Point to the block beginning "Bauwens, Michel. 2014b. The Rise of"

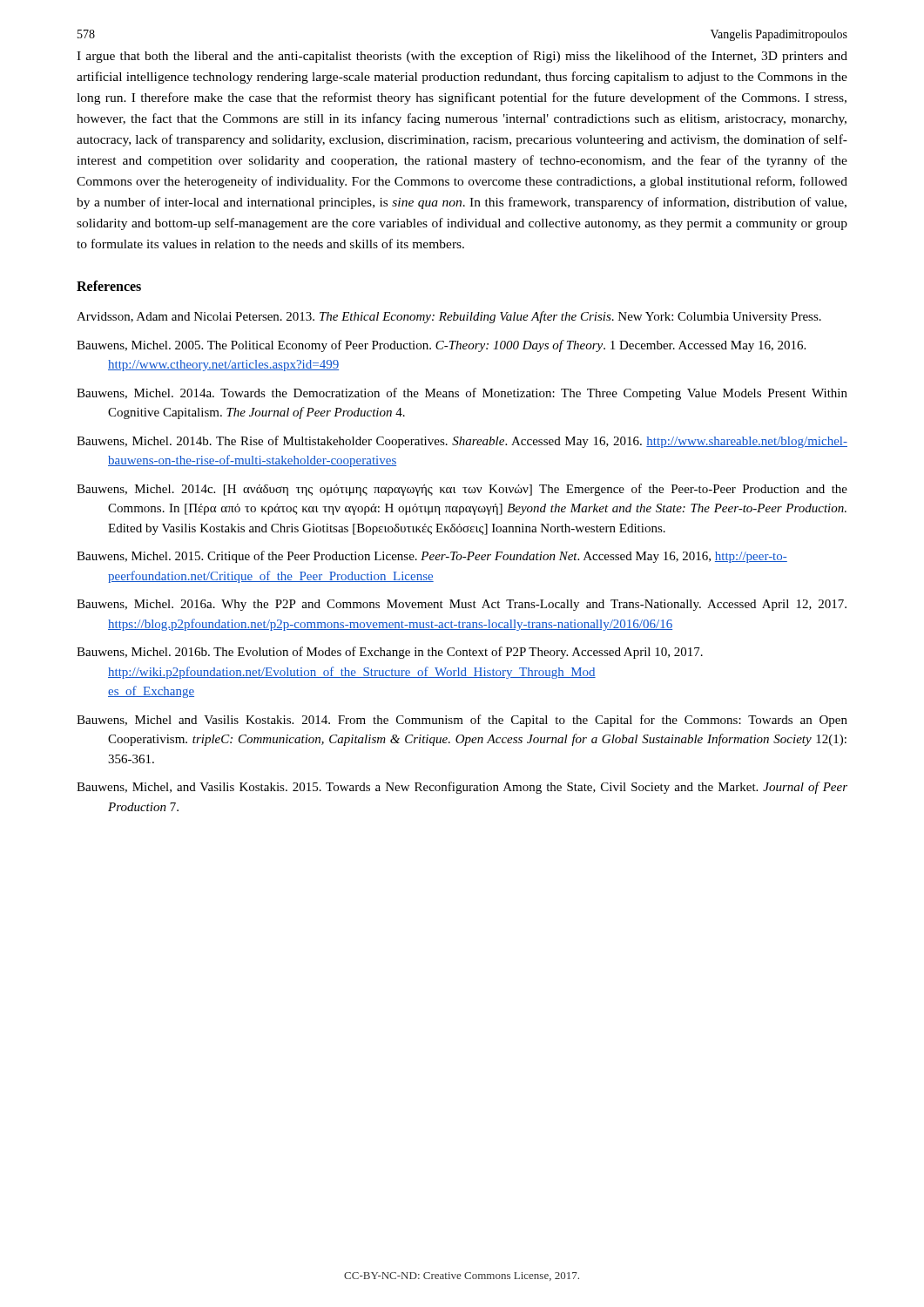pyautogui.click(x=462, y=450)
